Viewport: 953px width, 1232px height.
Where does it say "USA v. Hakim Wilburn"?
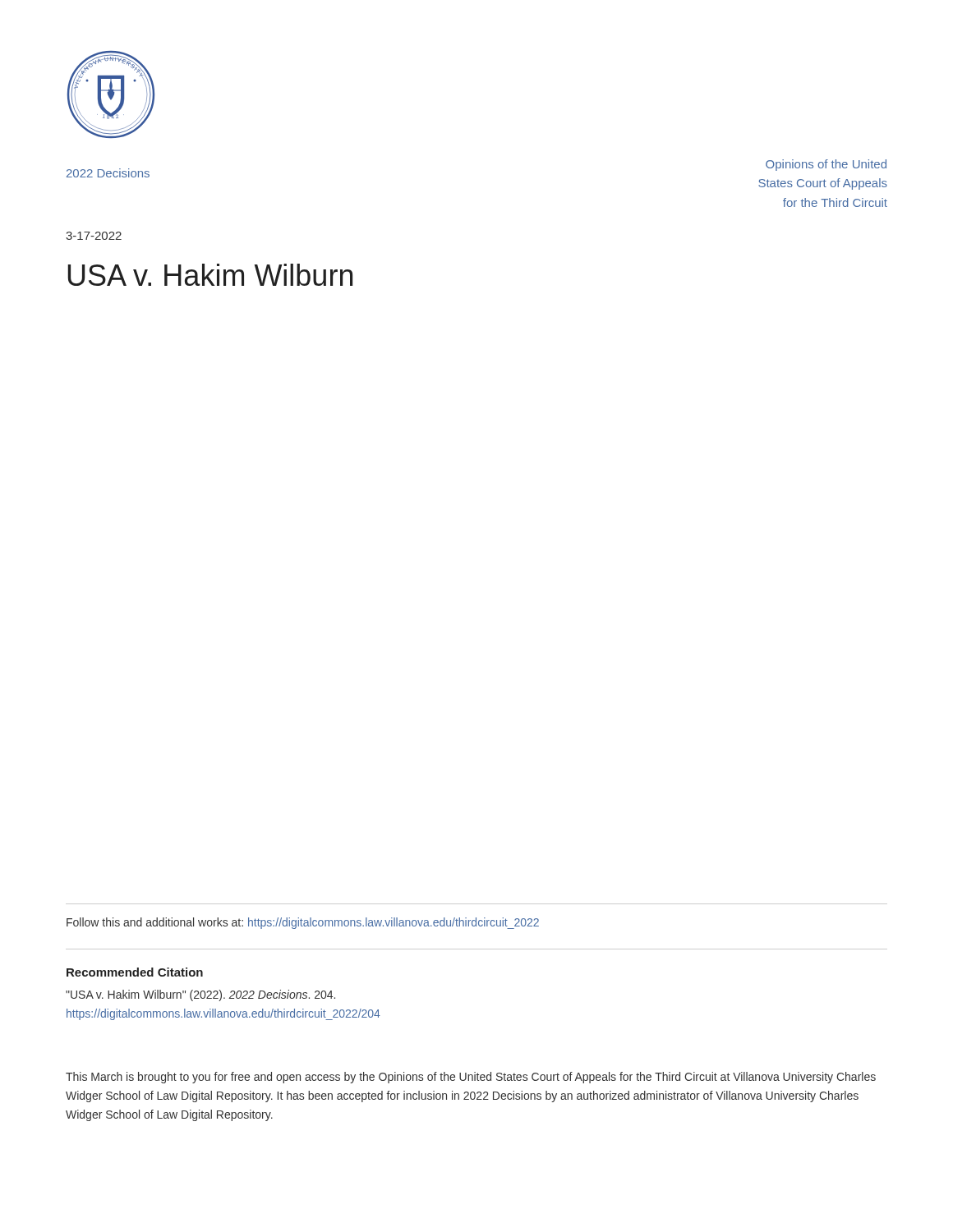point(210,276)
